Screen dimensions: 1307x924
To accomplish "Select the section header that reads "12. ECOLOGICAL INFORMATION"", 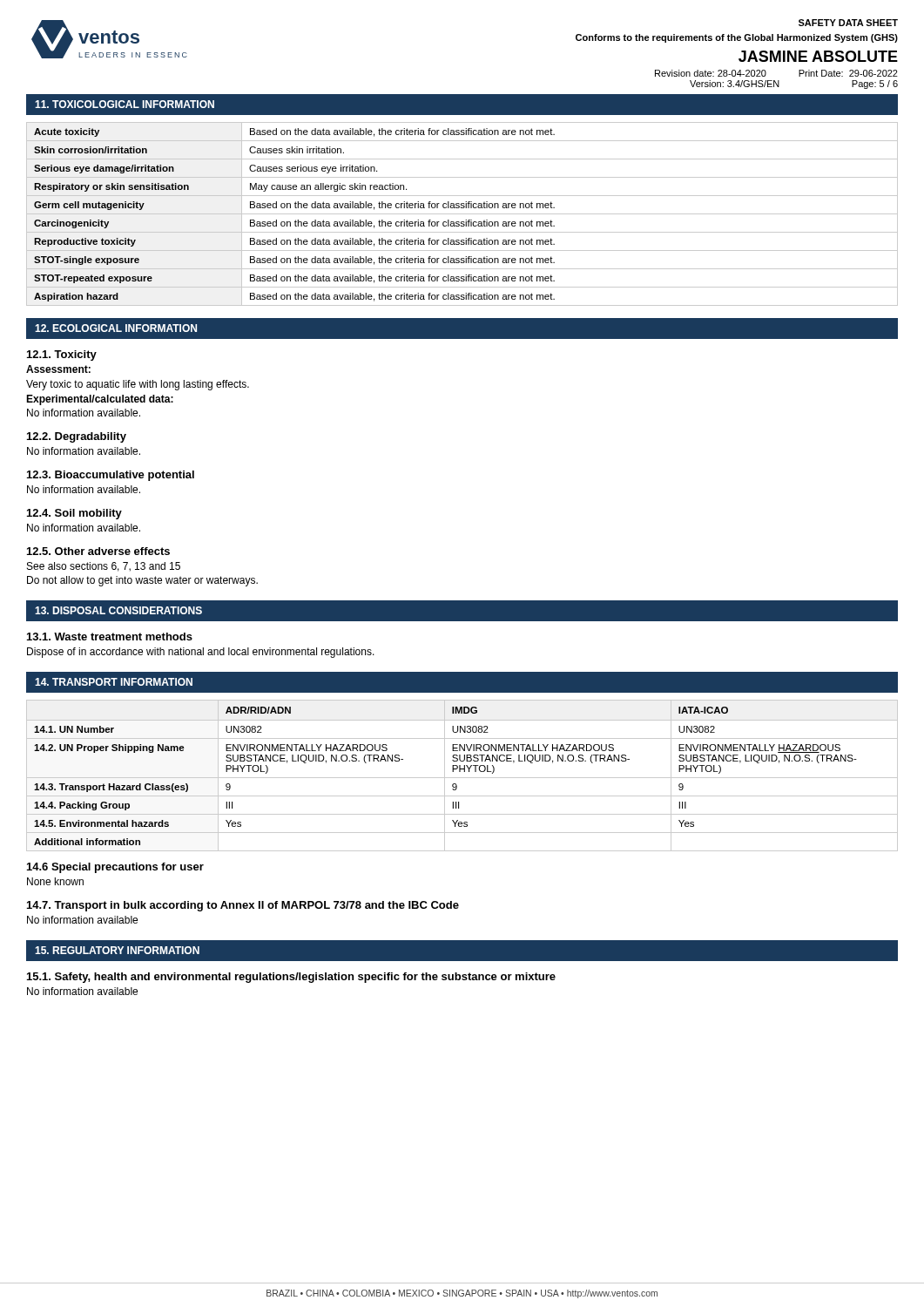I will (116, 329).
